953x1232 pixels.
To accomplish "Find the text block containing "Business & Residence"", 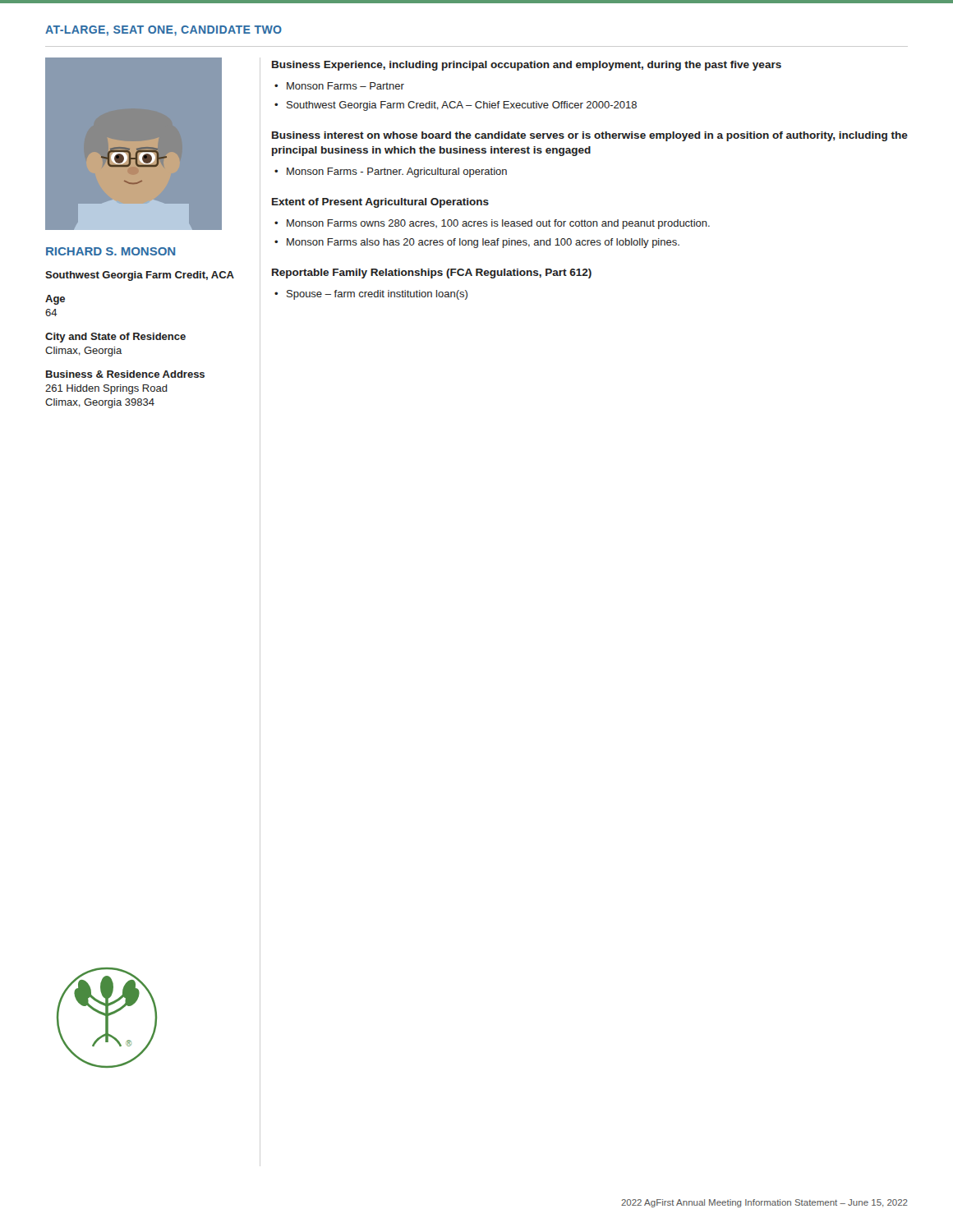I will (150, 388).
